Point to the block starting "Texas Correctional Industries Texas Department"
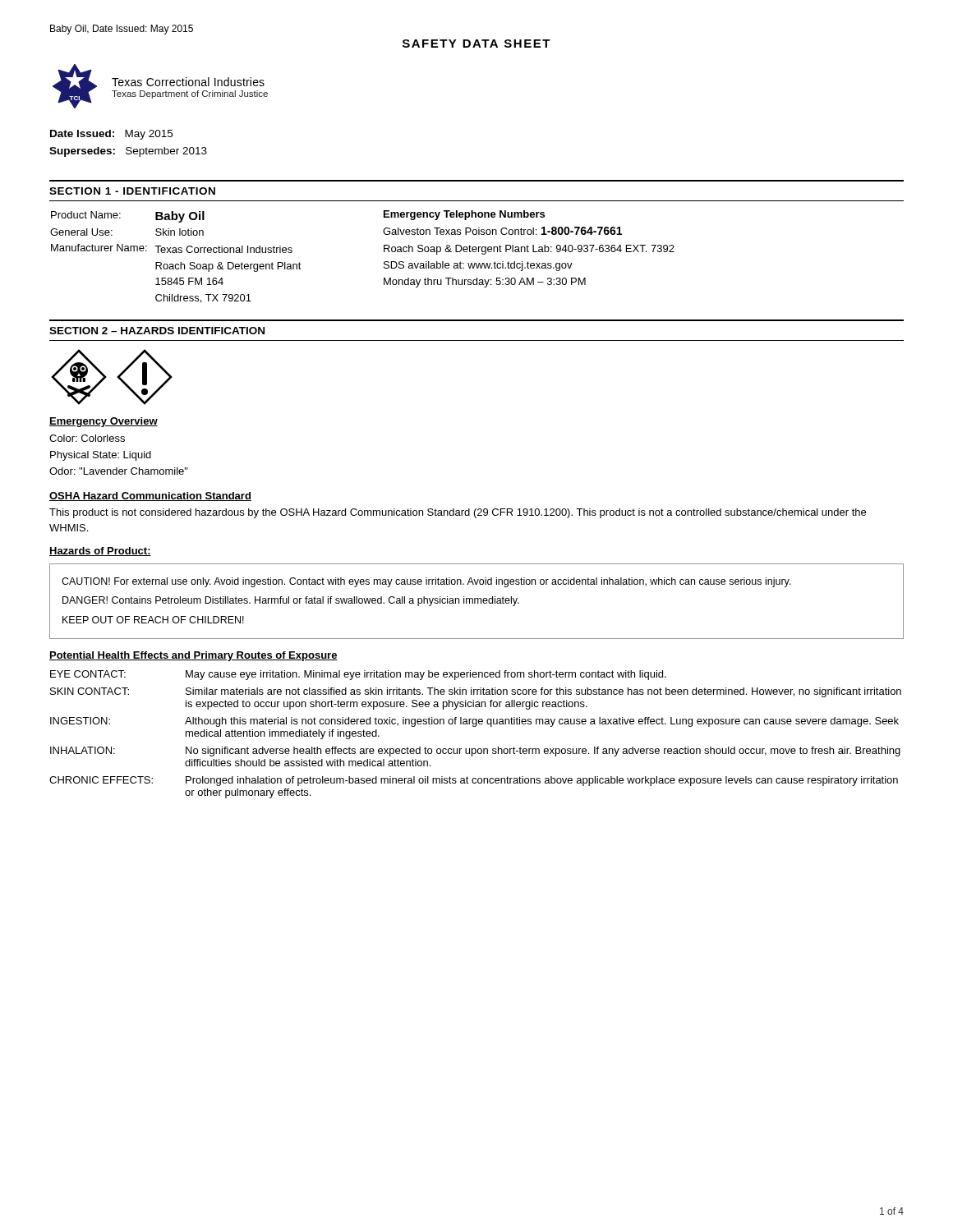This screenshot has height=1232, width=953. 190,87
